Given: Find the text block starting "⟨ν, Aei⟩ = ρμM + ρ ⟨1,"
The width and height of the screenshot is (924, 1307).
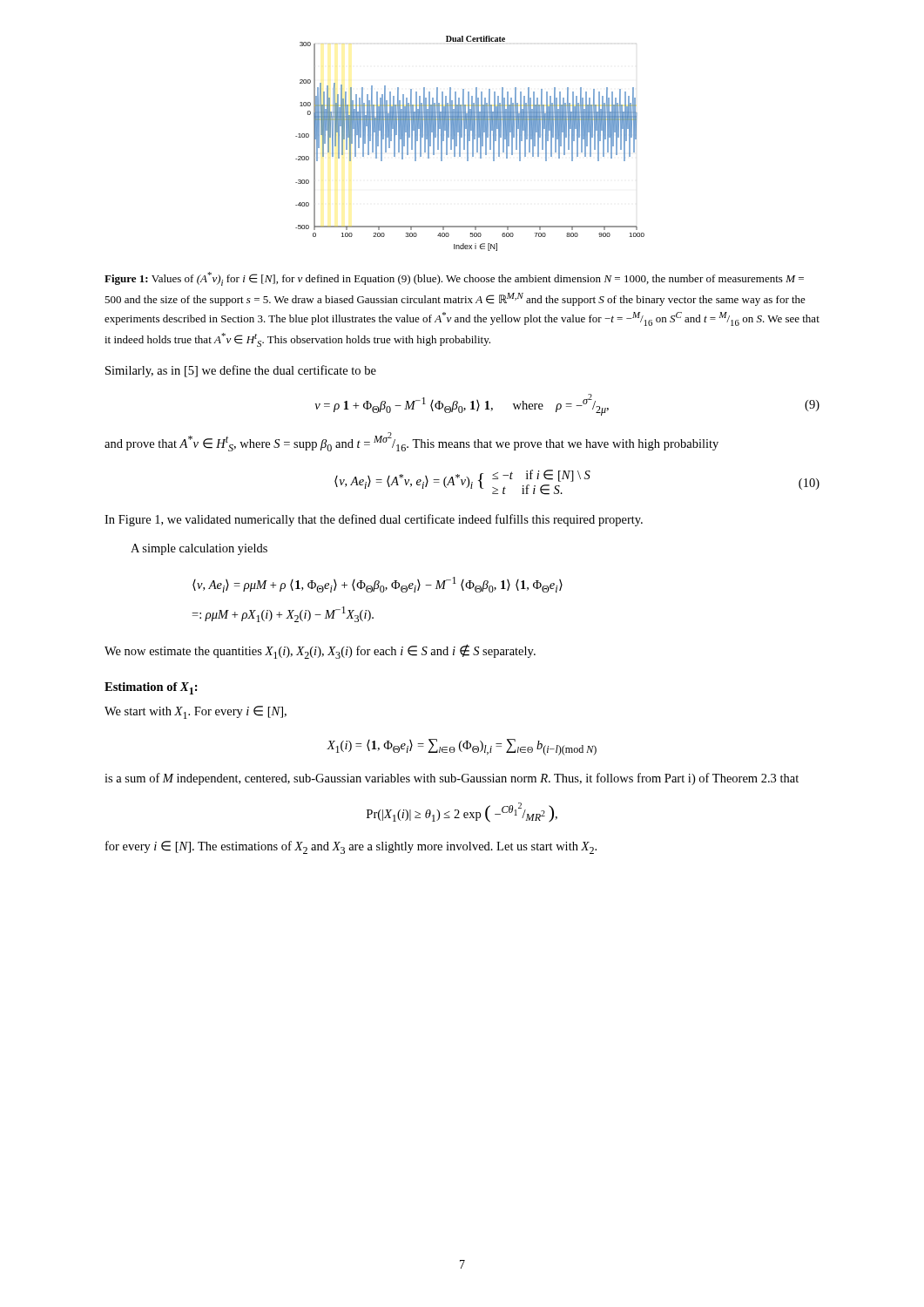Looking at the screenshot, I should tap(377, 600).
